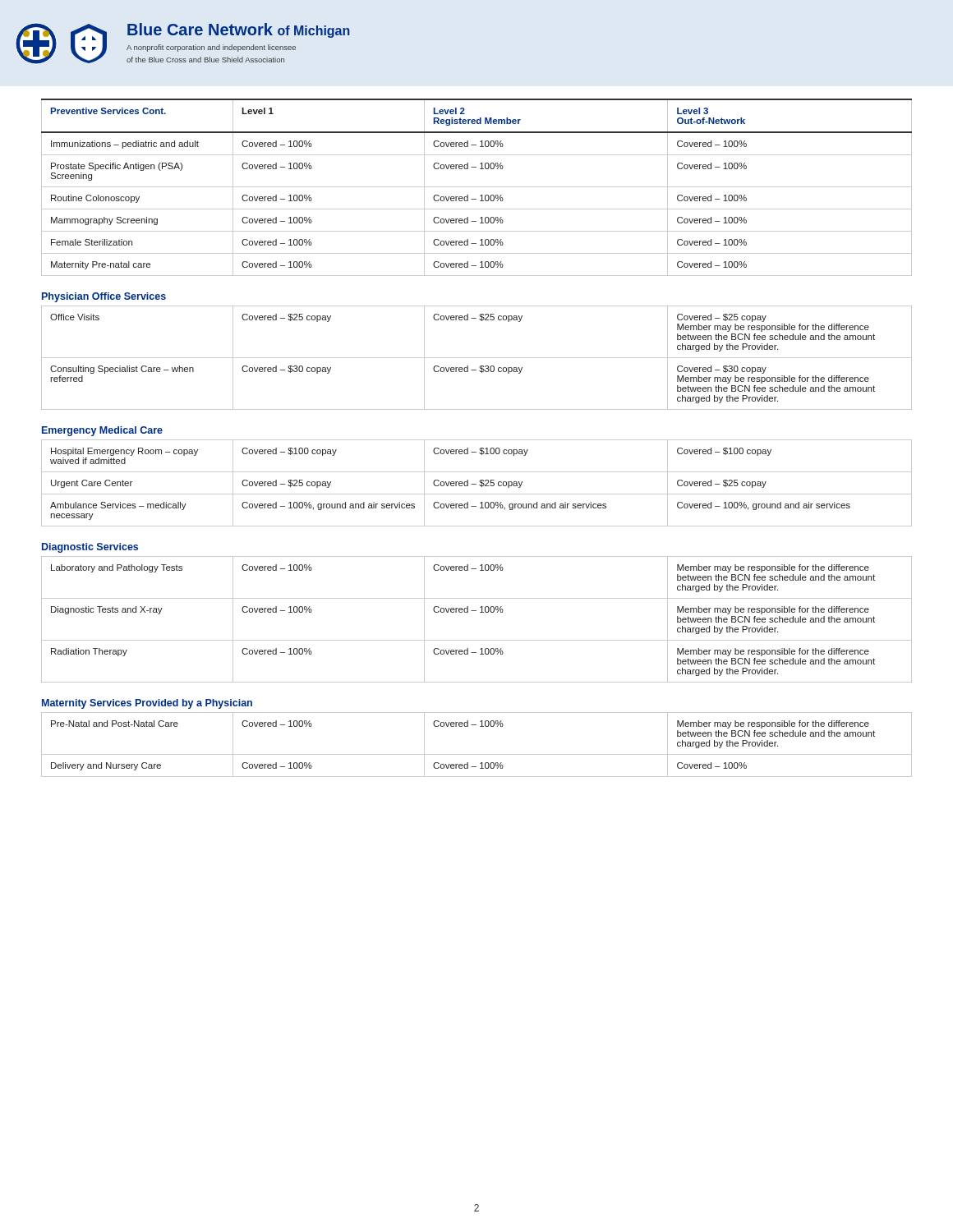This screenshot has height=1232, width=953.
Task: Locate the text "Maternity Services Provided by a Physician"
Action: [147, 703]
